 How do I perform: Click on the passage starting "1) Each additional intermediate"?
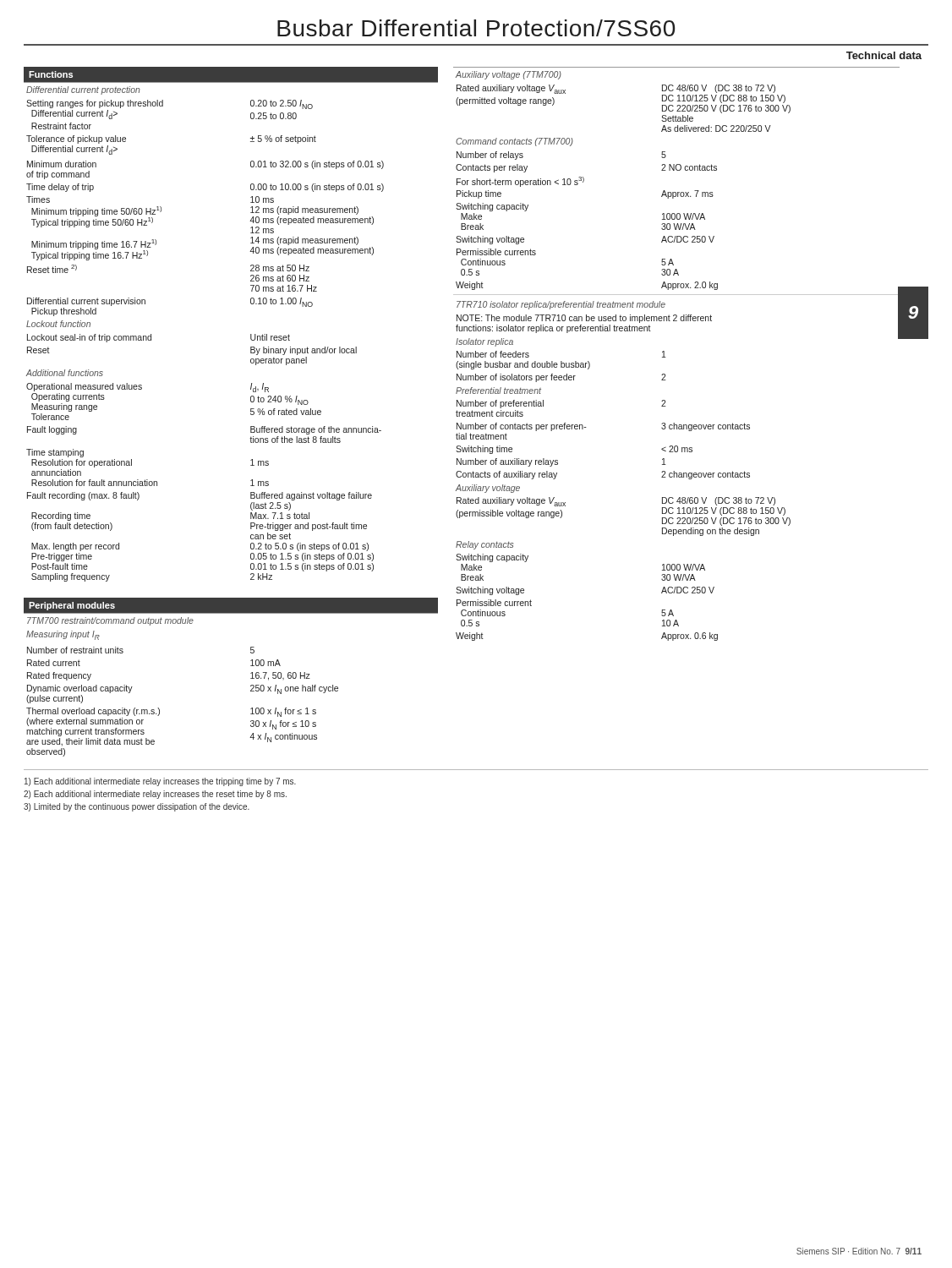(x=160, y=782)
